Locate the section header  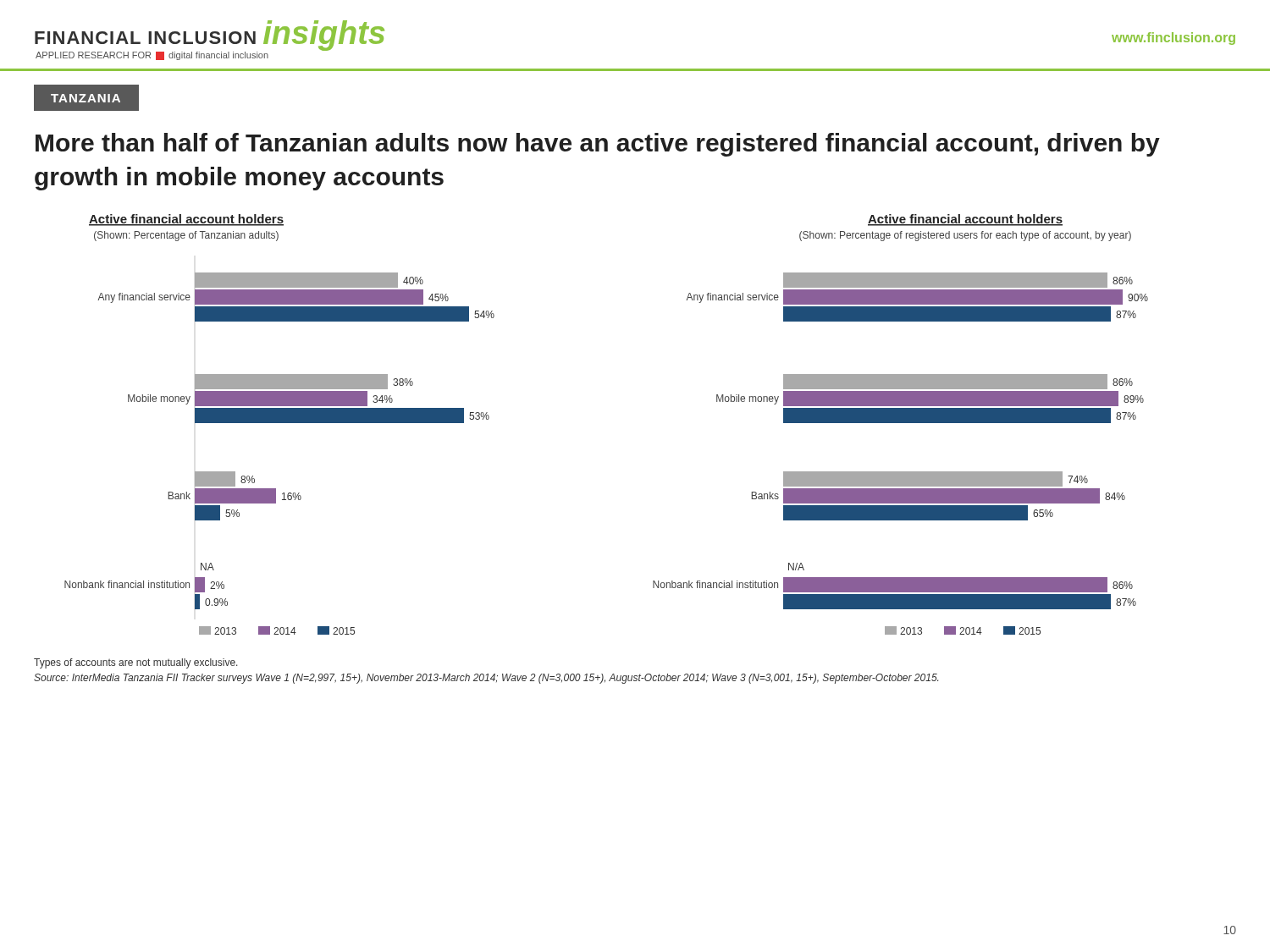86,98
